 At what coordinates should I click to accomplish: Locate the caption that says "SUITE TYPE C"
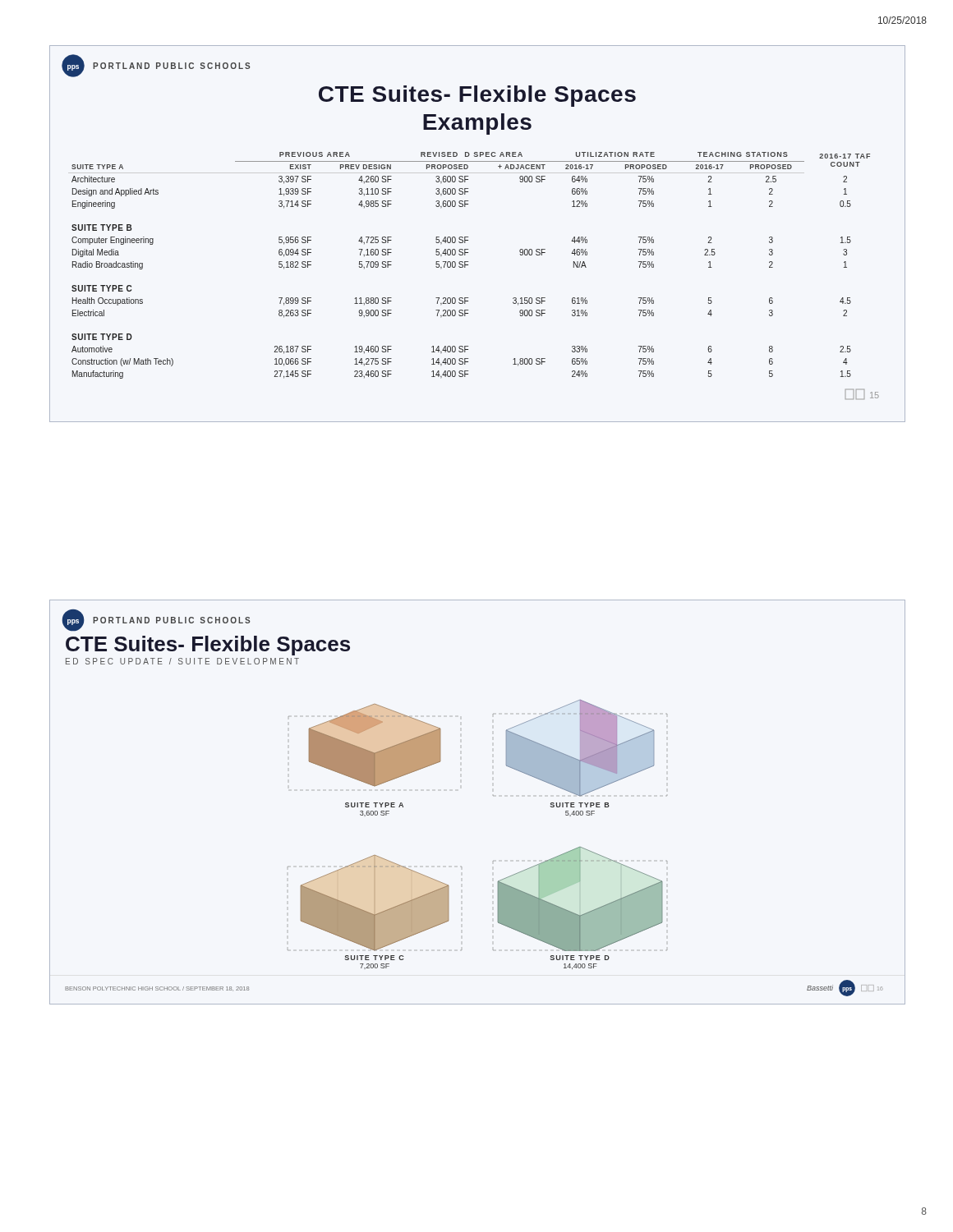[x=375, y=958]
